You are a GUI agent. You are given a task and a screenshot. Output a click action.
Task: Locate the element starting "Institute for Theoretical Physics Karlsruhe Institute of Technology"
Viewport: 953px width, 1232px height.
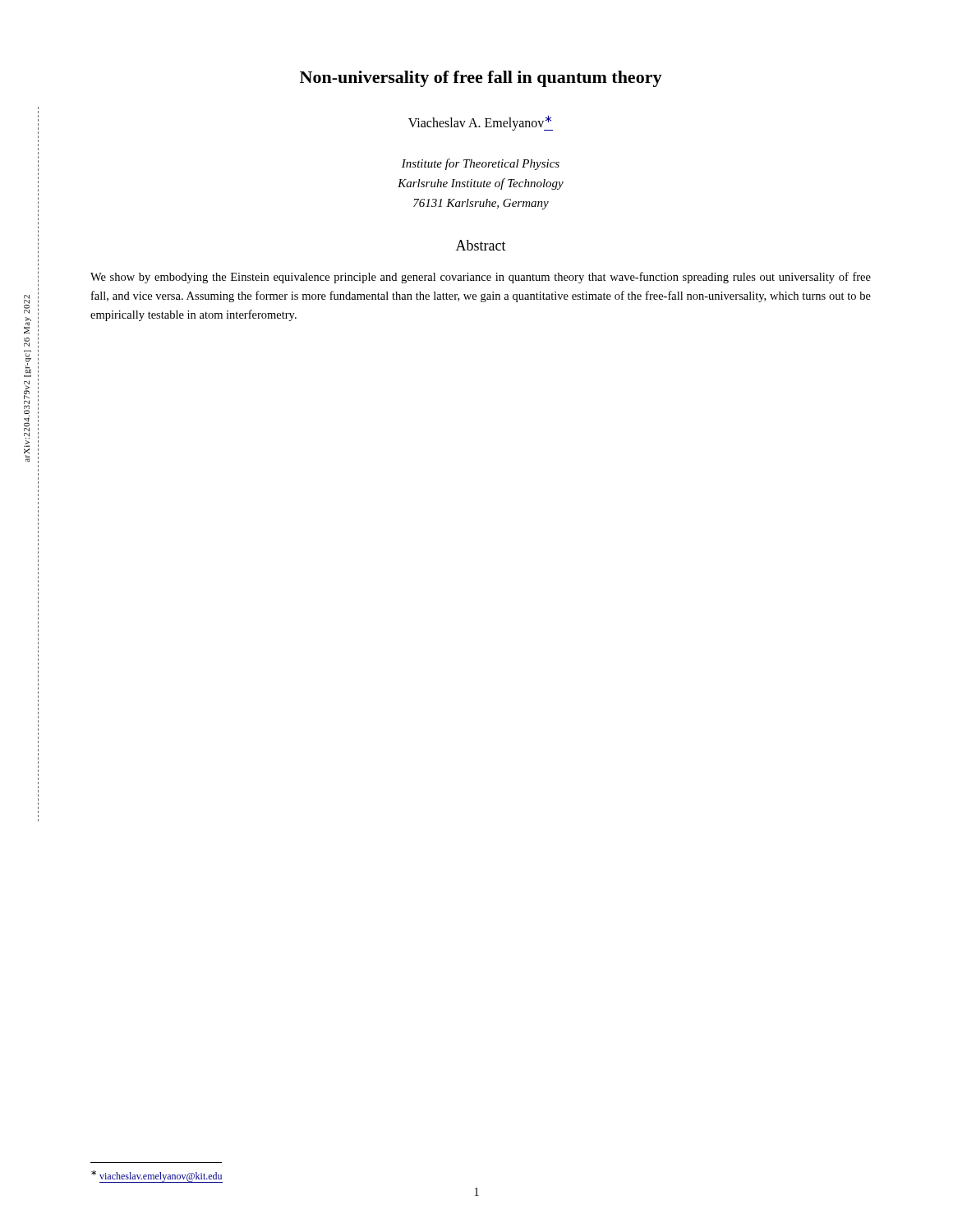coord(481,183)
